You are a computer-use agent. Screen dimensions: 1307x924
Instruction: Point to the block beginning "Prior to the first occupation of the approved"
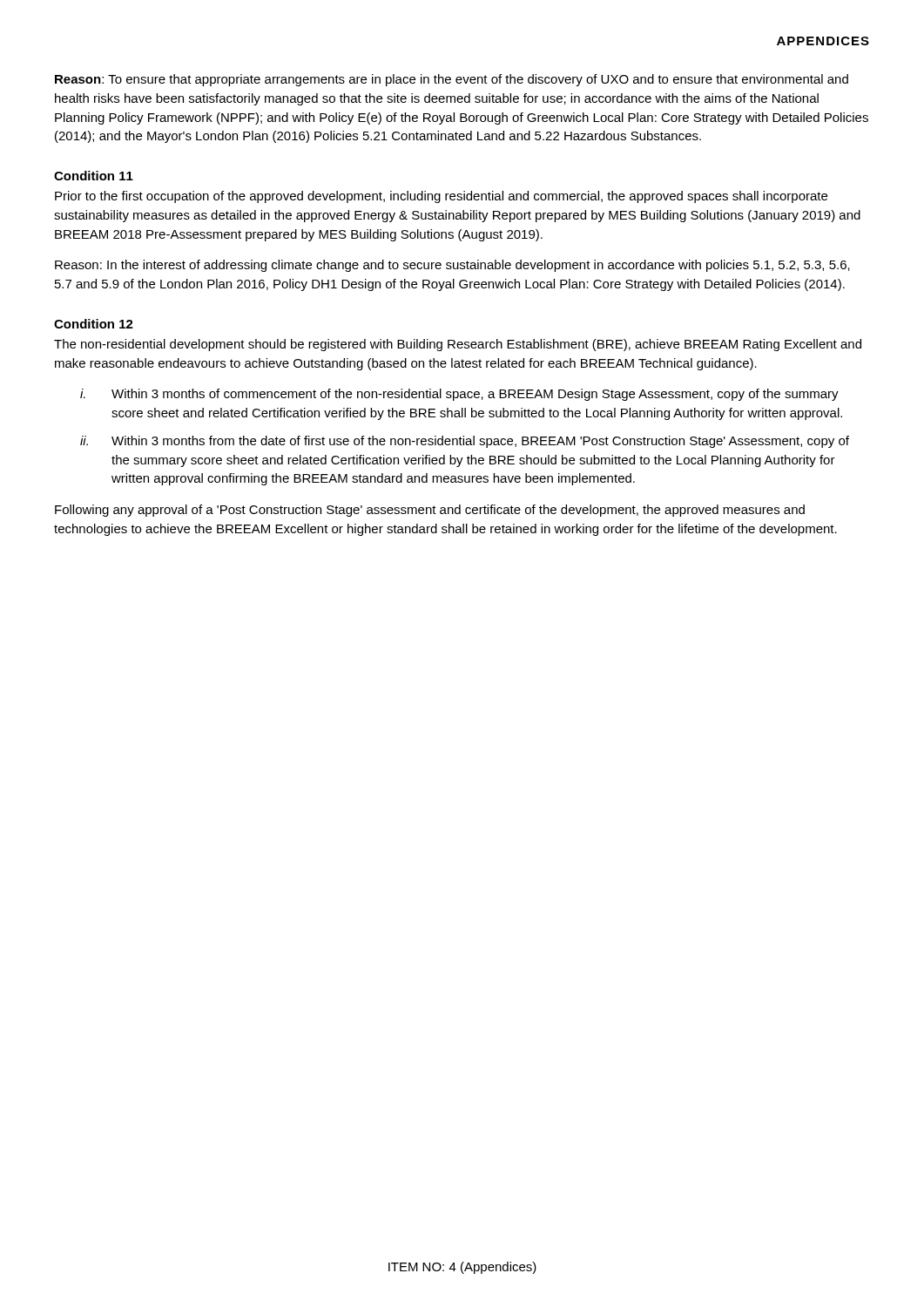coord(457,215)
